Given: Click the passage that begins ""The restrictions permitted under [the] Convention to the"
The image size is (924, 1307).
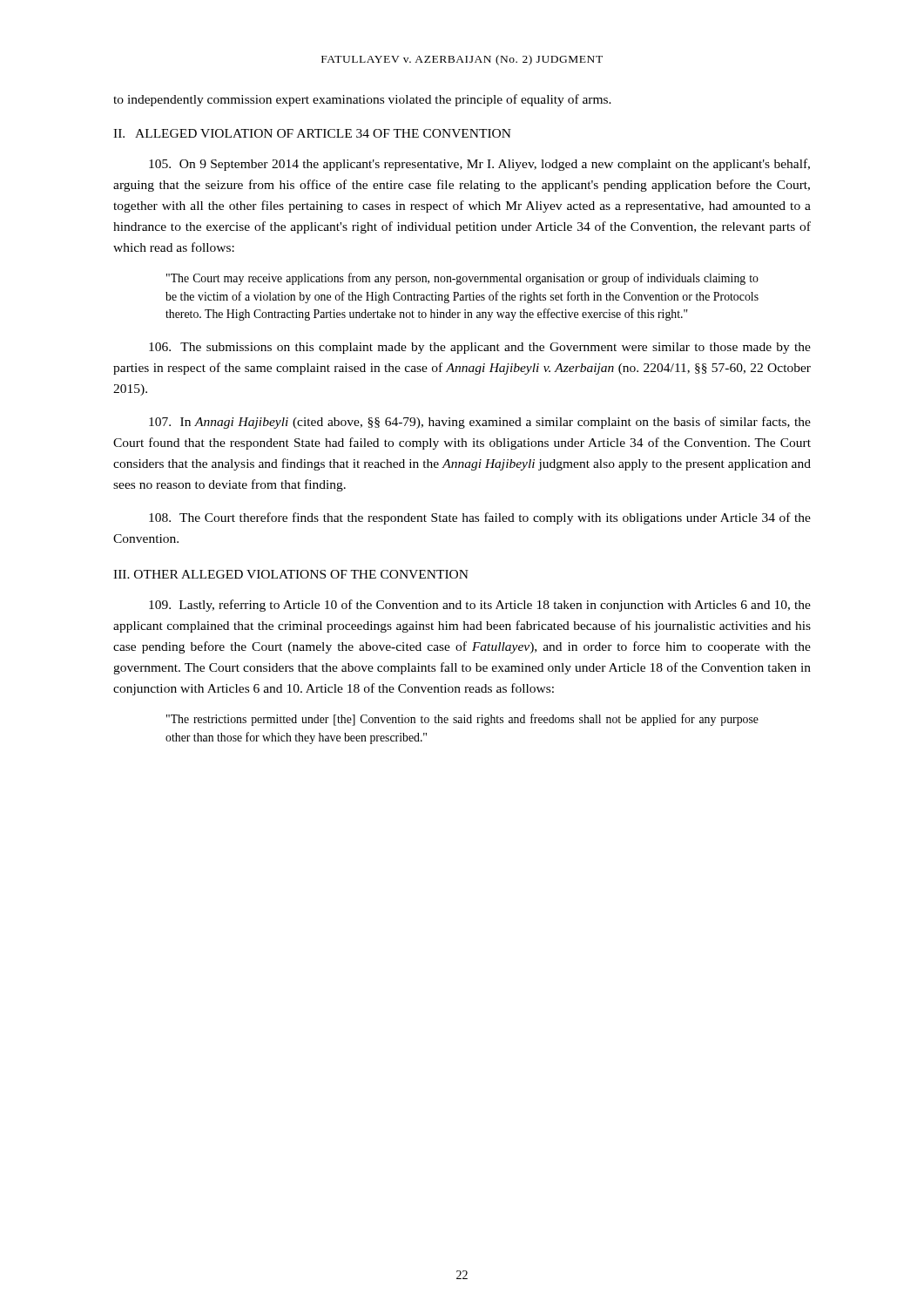Looking at the screenshot, I should click(x=462, y=729).
